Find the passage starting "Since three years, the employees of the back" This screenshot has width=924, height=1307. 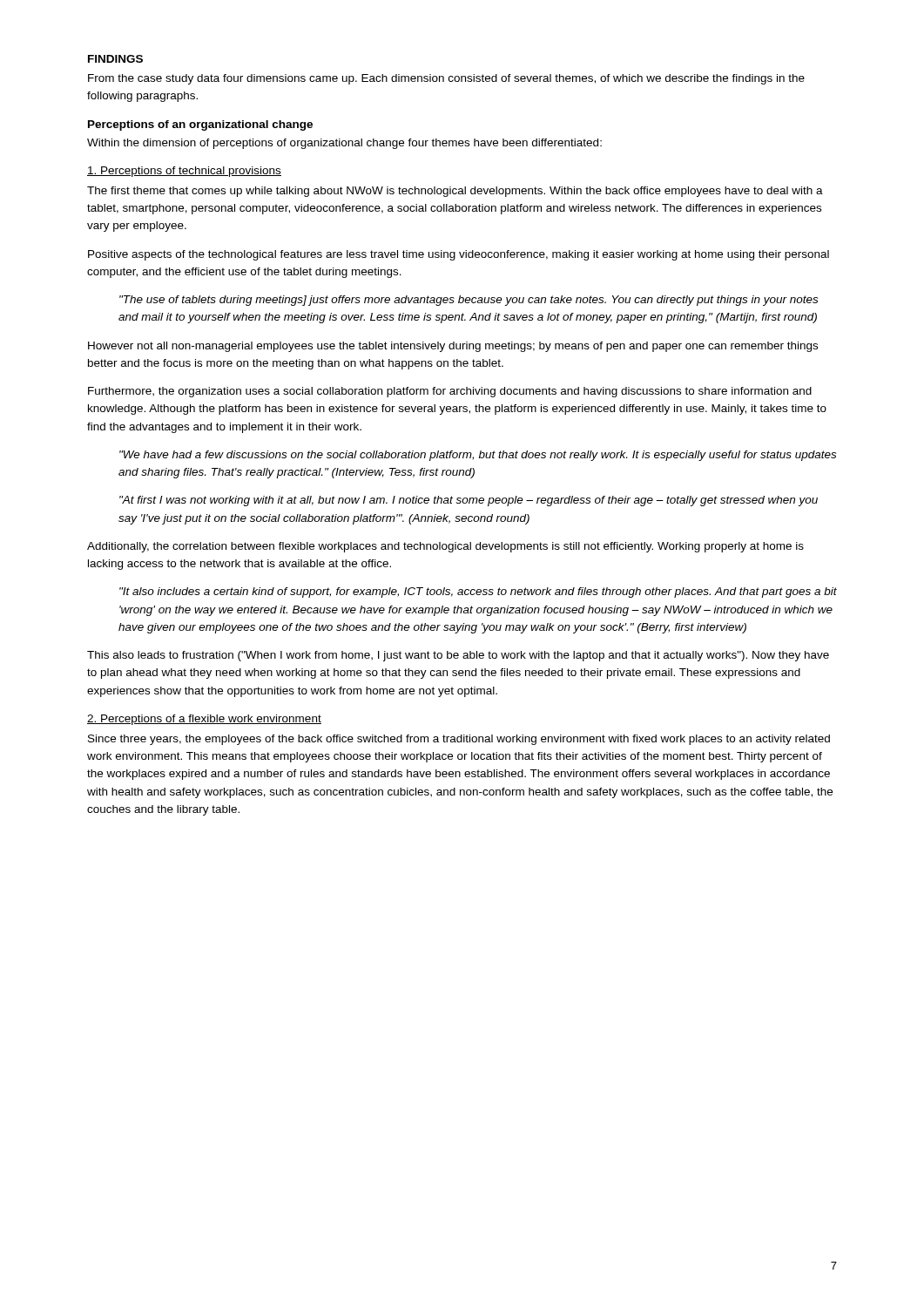coord(460,773)
